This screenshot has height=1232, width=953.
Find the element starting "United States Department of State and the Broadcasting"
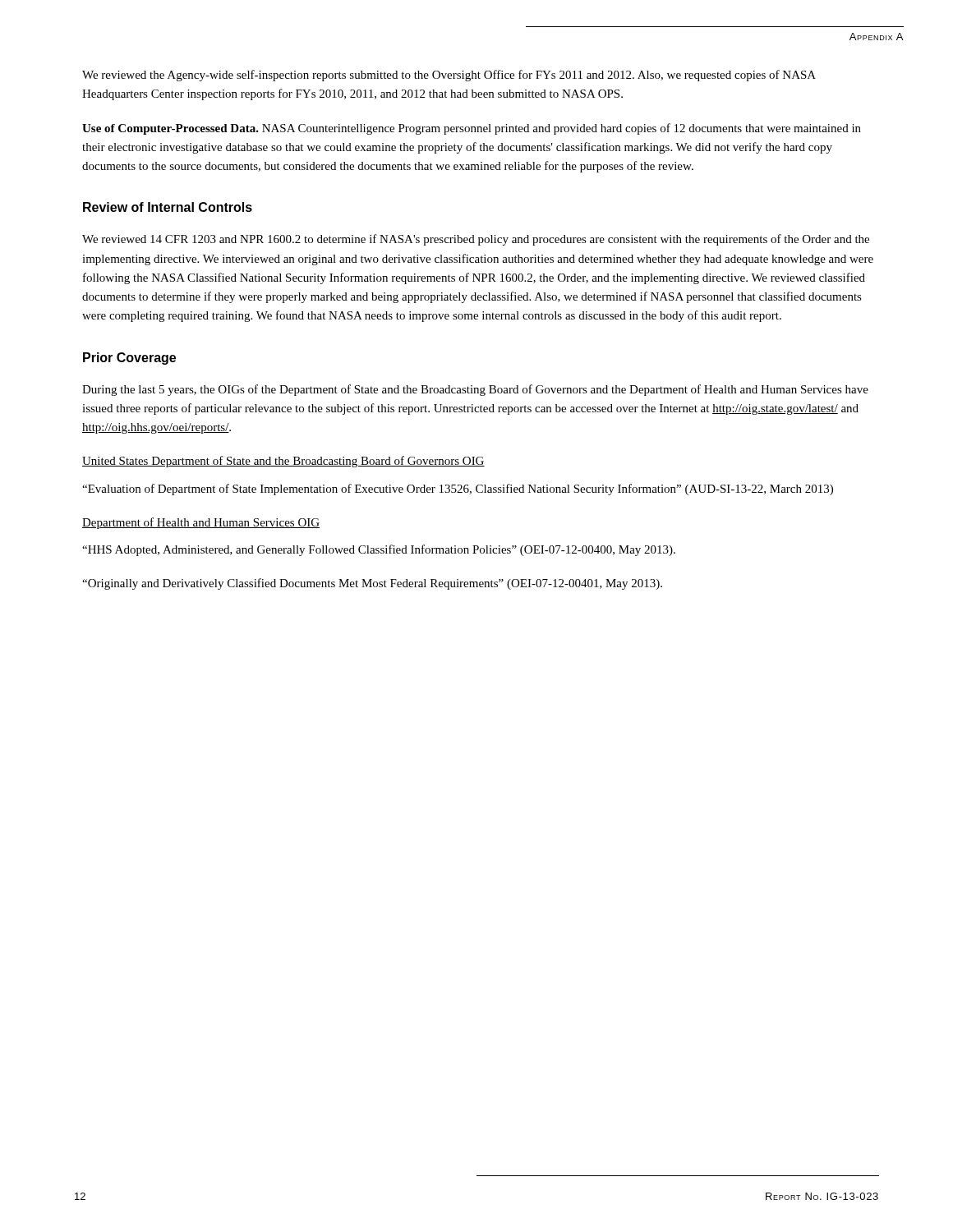[283, 461]
